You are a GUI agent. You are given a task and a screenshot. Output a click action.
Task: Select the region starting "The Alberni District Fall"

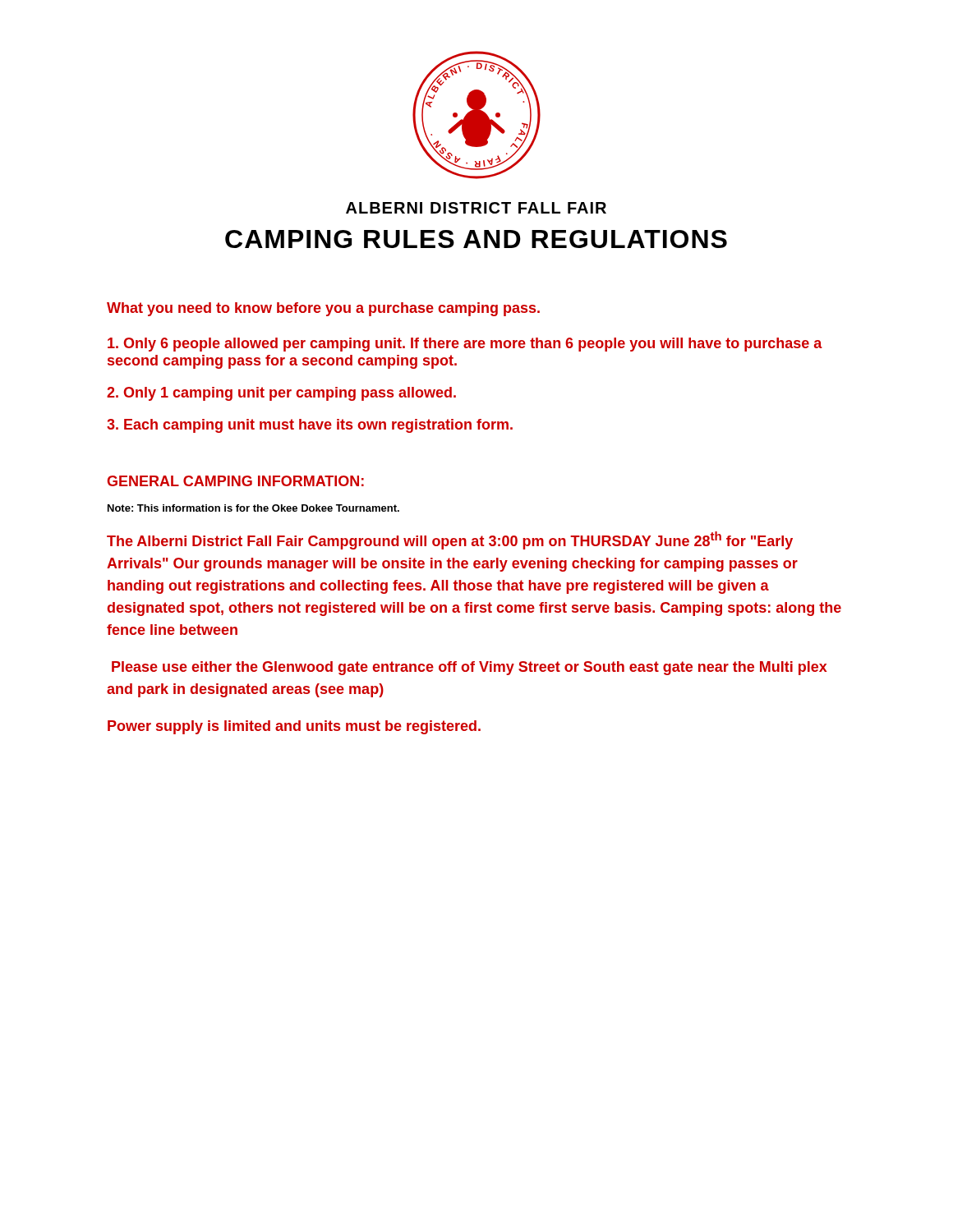(x=474, y=584)
